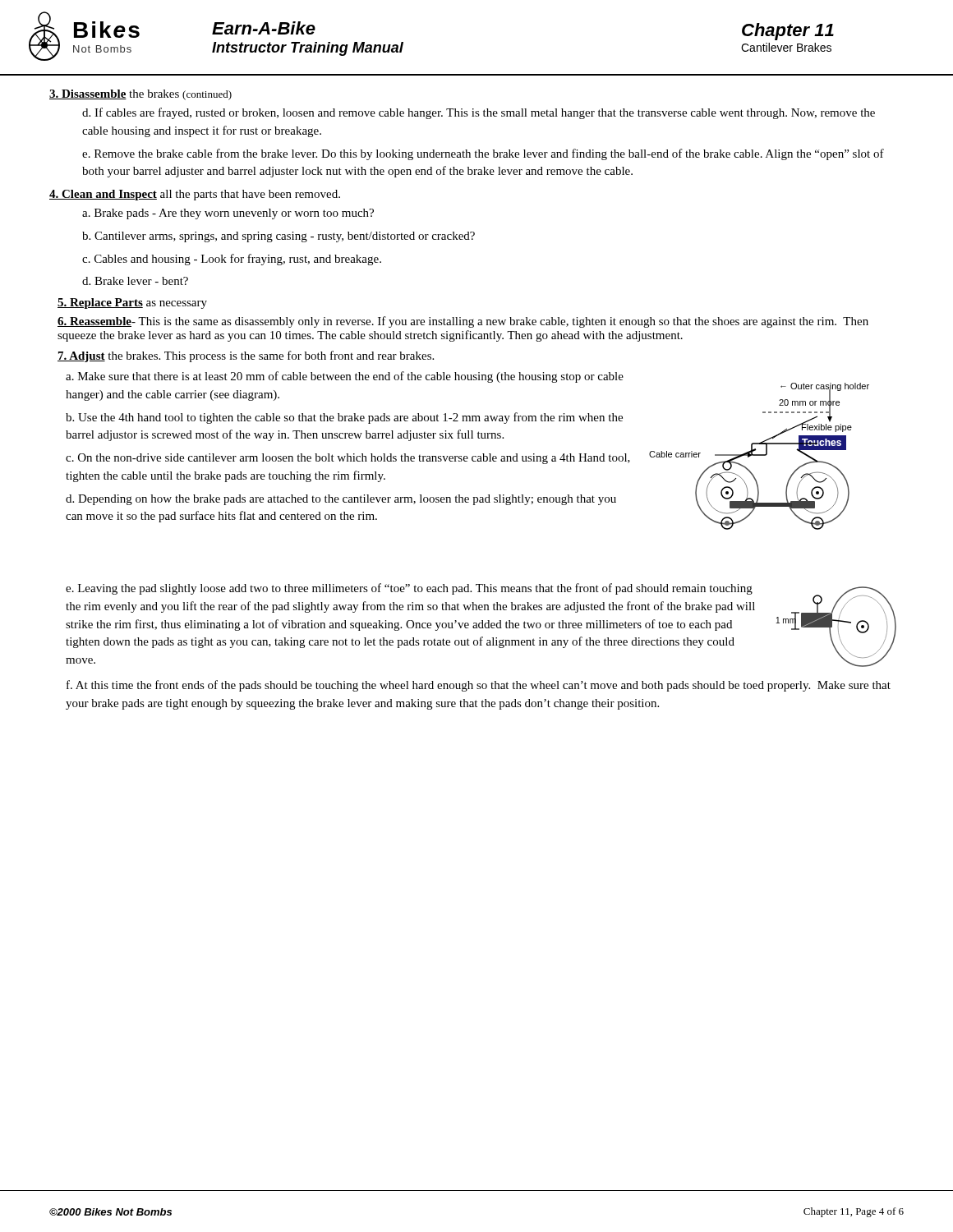Image resolution: width=953 pixels, height=1232 pixels.
Task: Find the passage starting "3. Disassemble the"
Action: tap(140, 95)
